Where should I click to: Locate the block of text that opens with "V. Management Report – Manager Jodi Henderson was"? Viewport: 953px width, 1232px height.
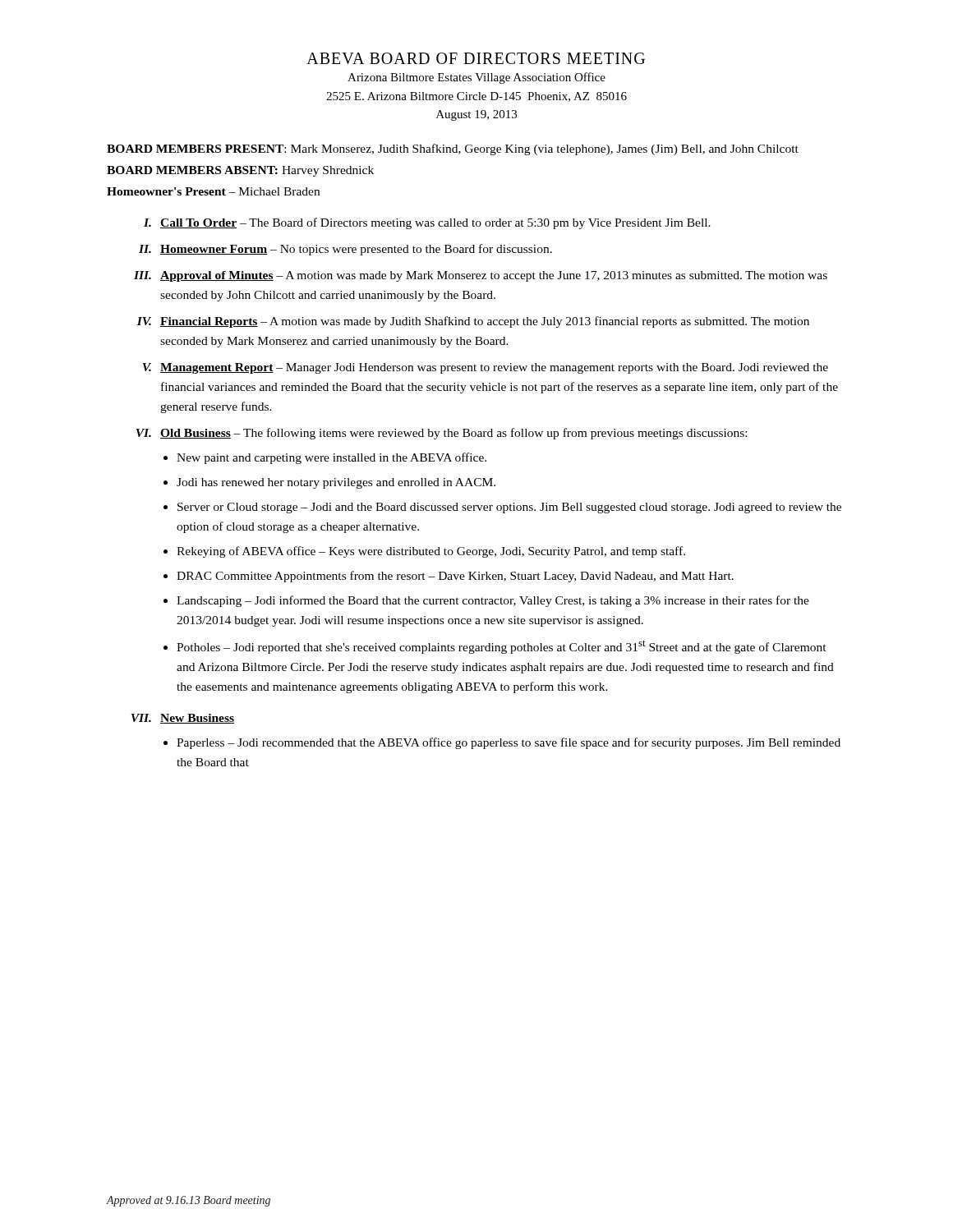[476, 387]
